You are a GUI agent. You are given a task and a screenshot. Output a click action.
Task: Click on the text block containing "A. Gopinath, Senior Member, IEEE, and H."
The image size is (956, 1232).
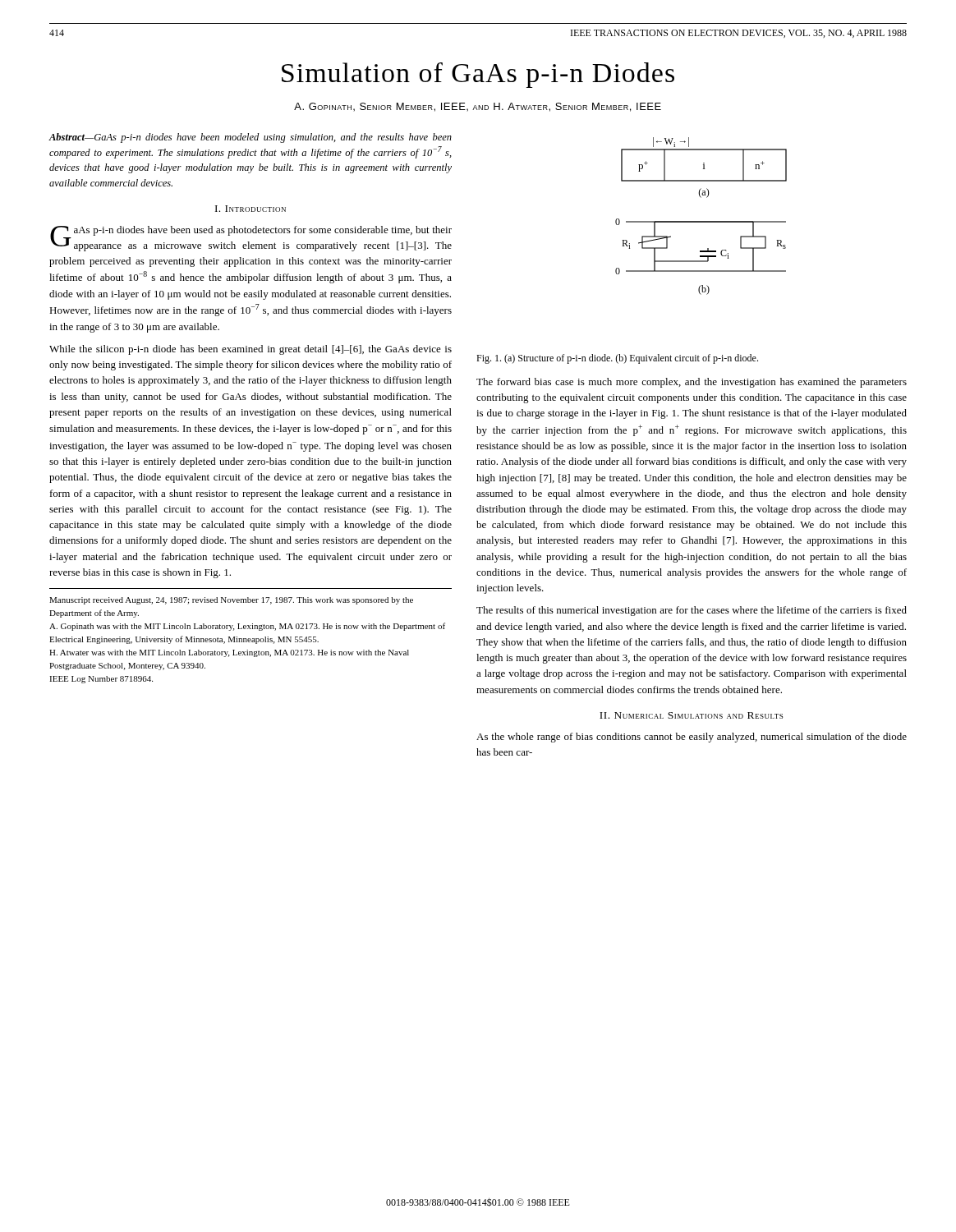tap(478, 106)
